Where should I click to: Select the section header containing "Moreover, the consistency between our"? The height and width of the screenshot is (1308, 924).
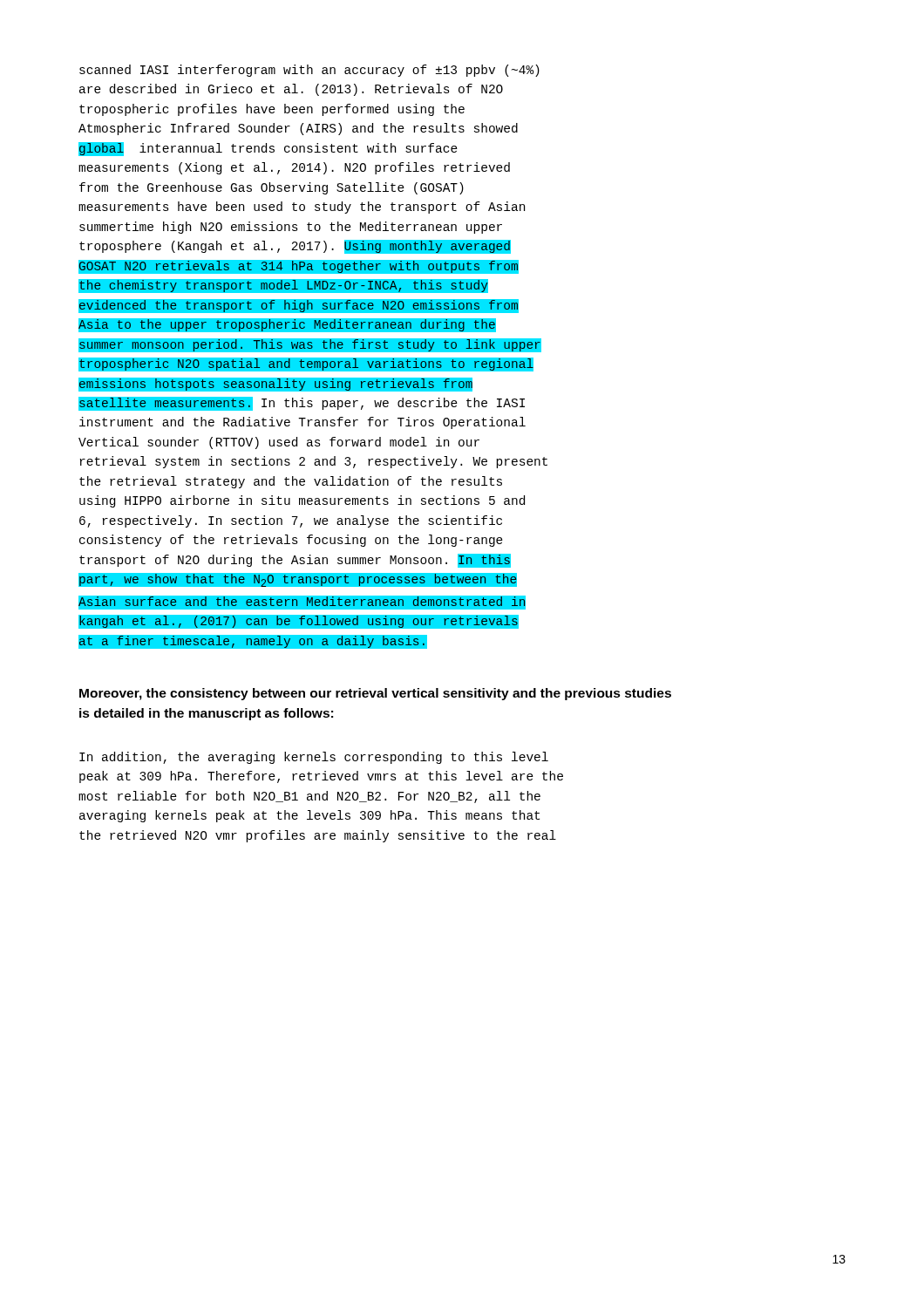[375, 703]
